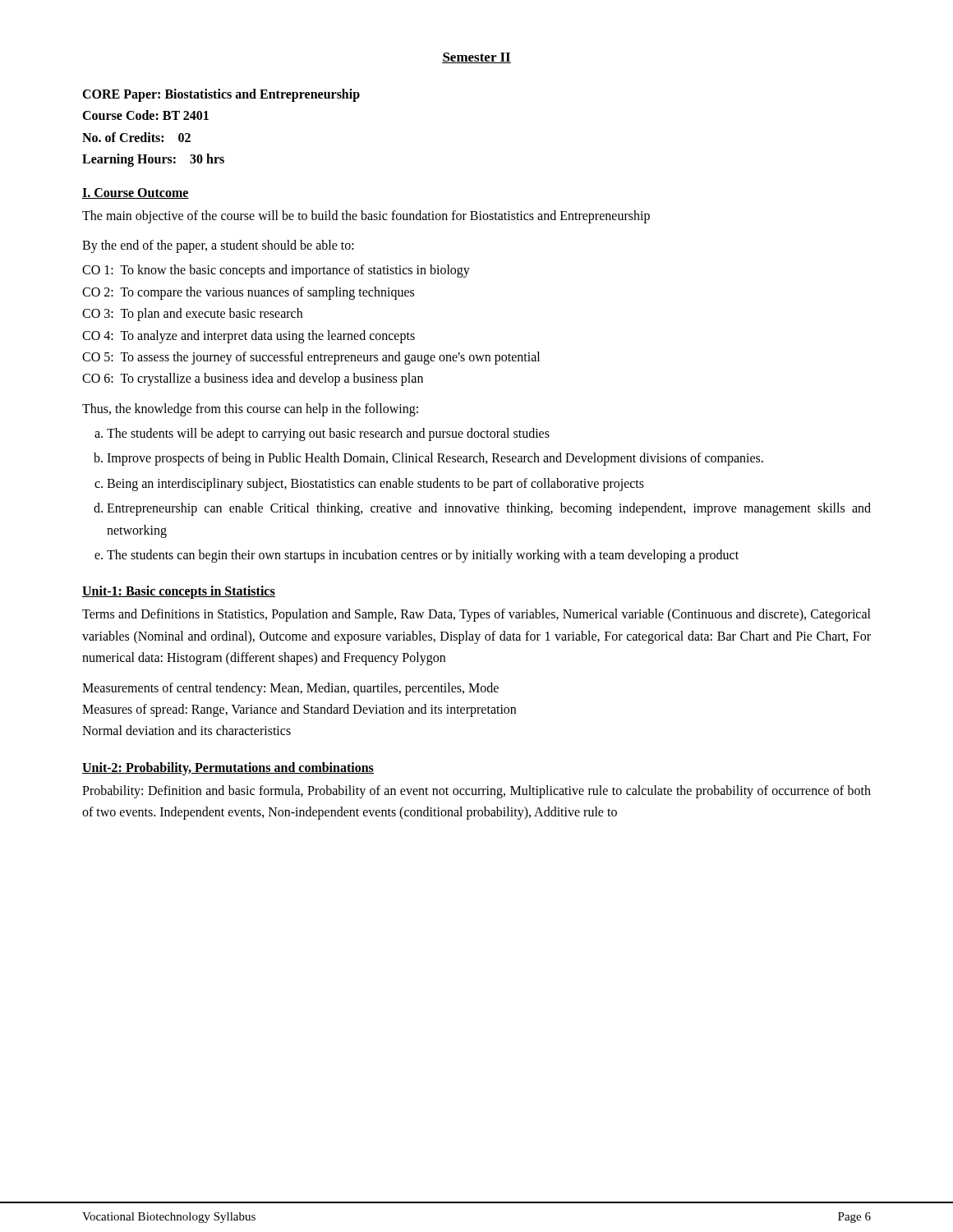Image resolution: width=953 pixels, height=1232 pixels.
Task: Select the text starting "Thus, the knowledge from this course"
Action: coord(251,408)
